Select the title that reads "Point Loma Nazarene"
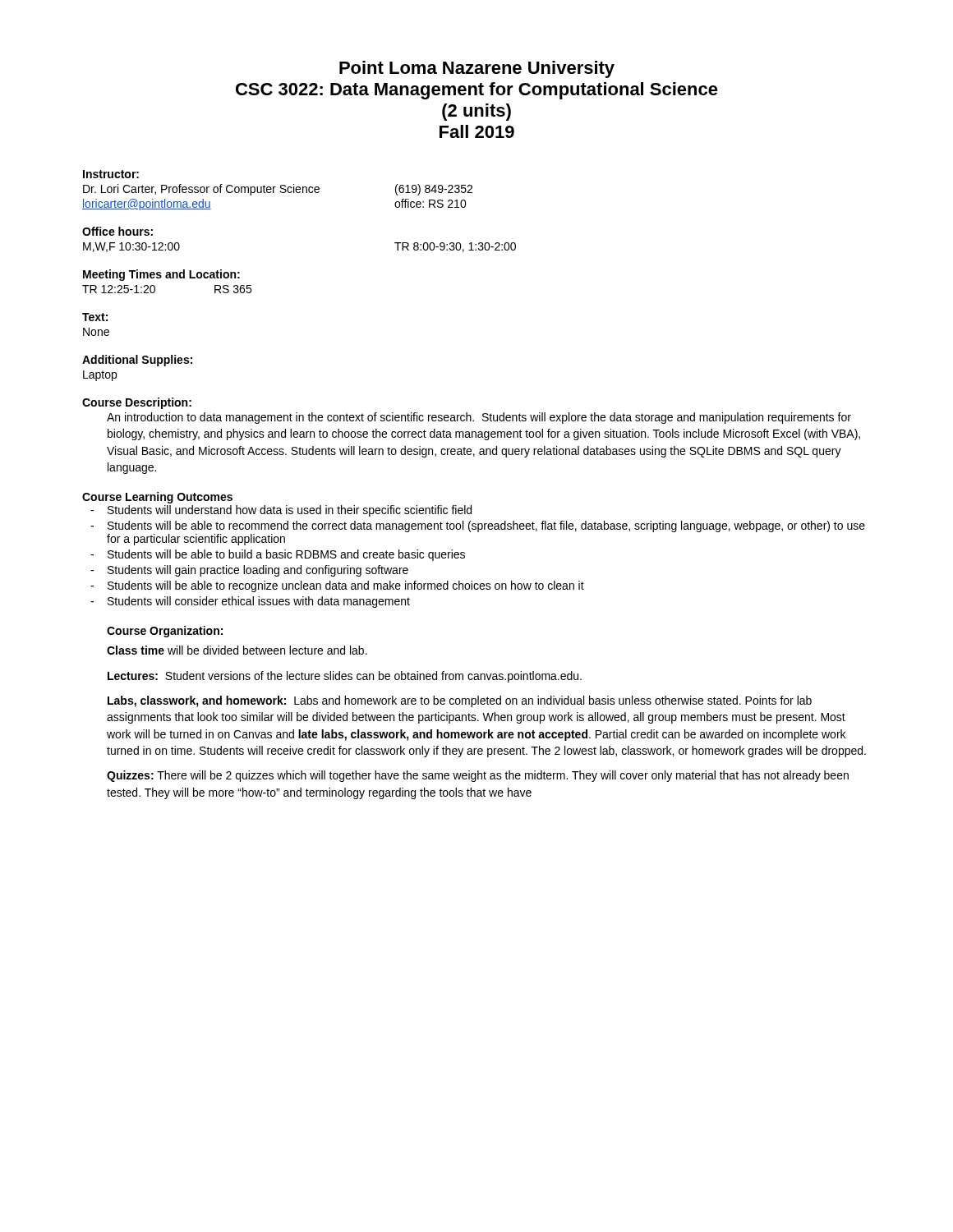 476,100
